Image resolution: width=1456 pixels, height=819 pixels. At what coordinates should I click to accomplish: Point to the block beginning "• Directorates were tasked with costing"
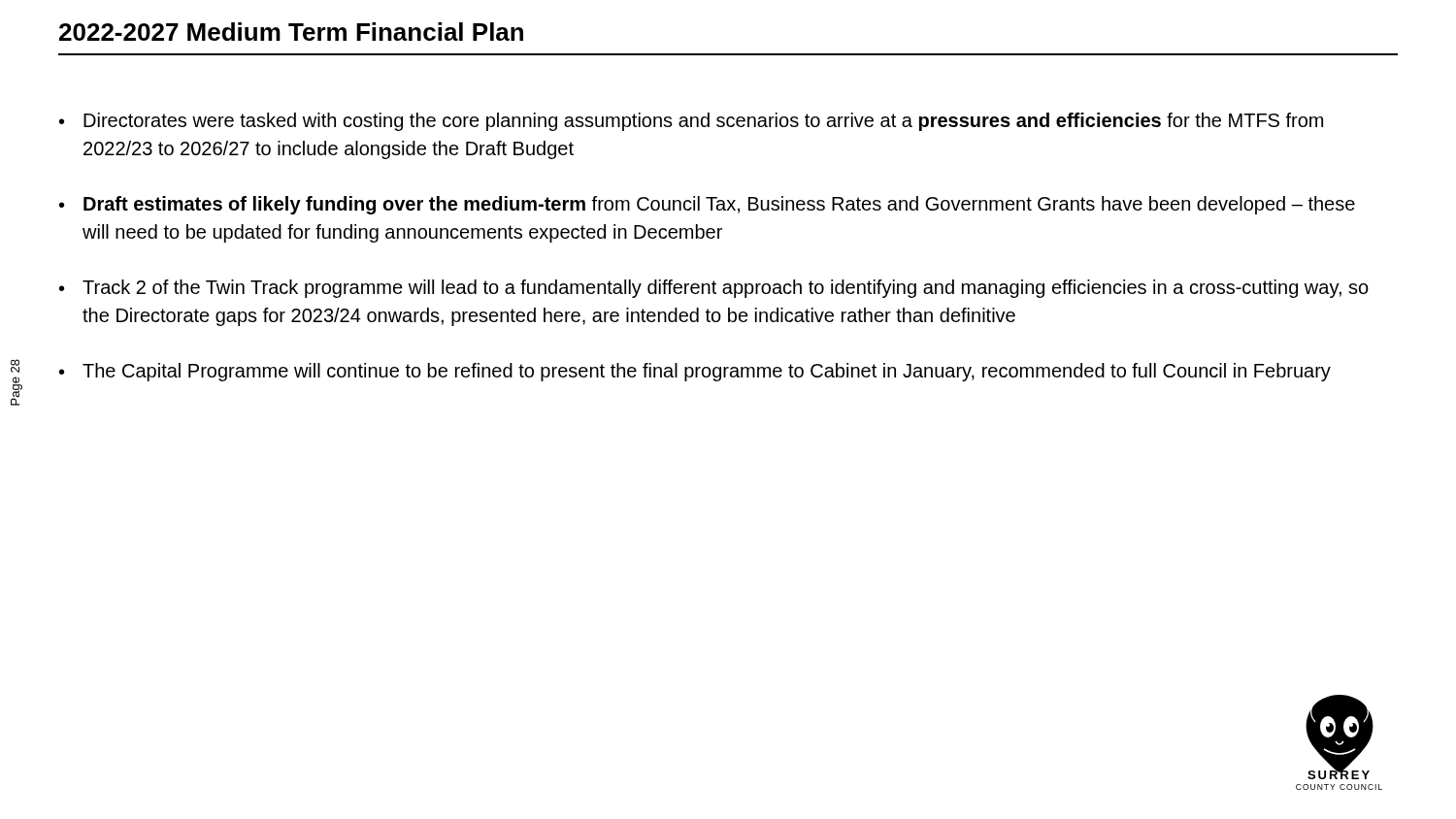click(x=718, y=135)
